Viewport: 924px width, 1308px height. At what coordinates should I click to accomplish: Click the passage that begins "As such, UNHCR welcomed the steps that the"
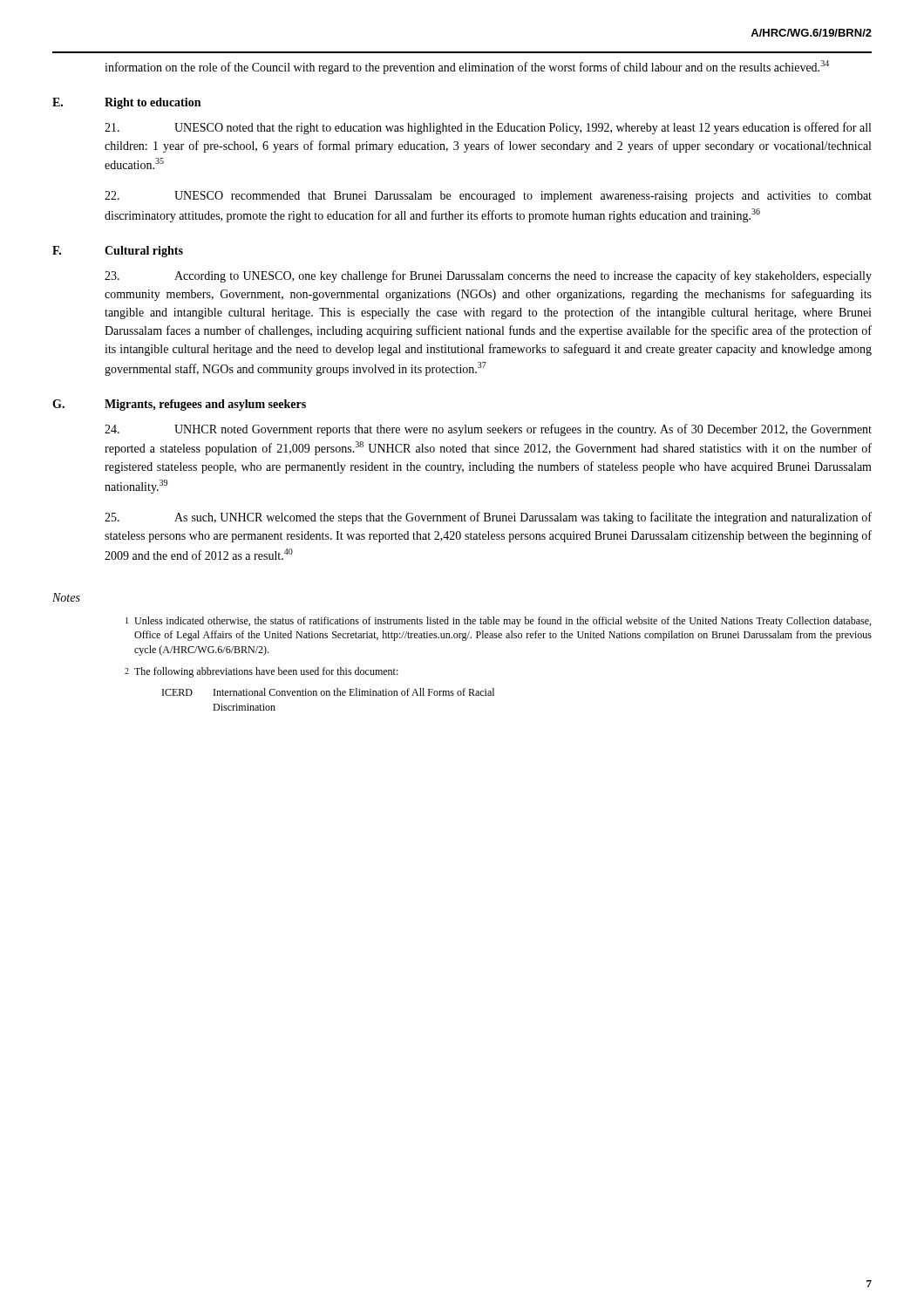coord(488,535)
